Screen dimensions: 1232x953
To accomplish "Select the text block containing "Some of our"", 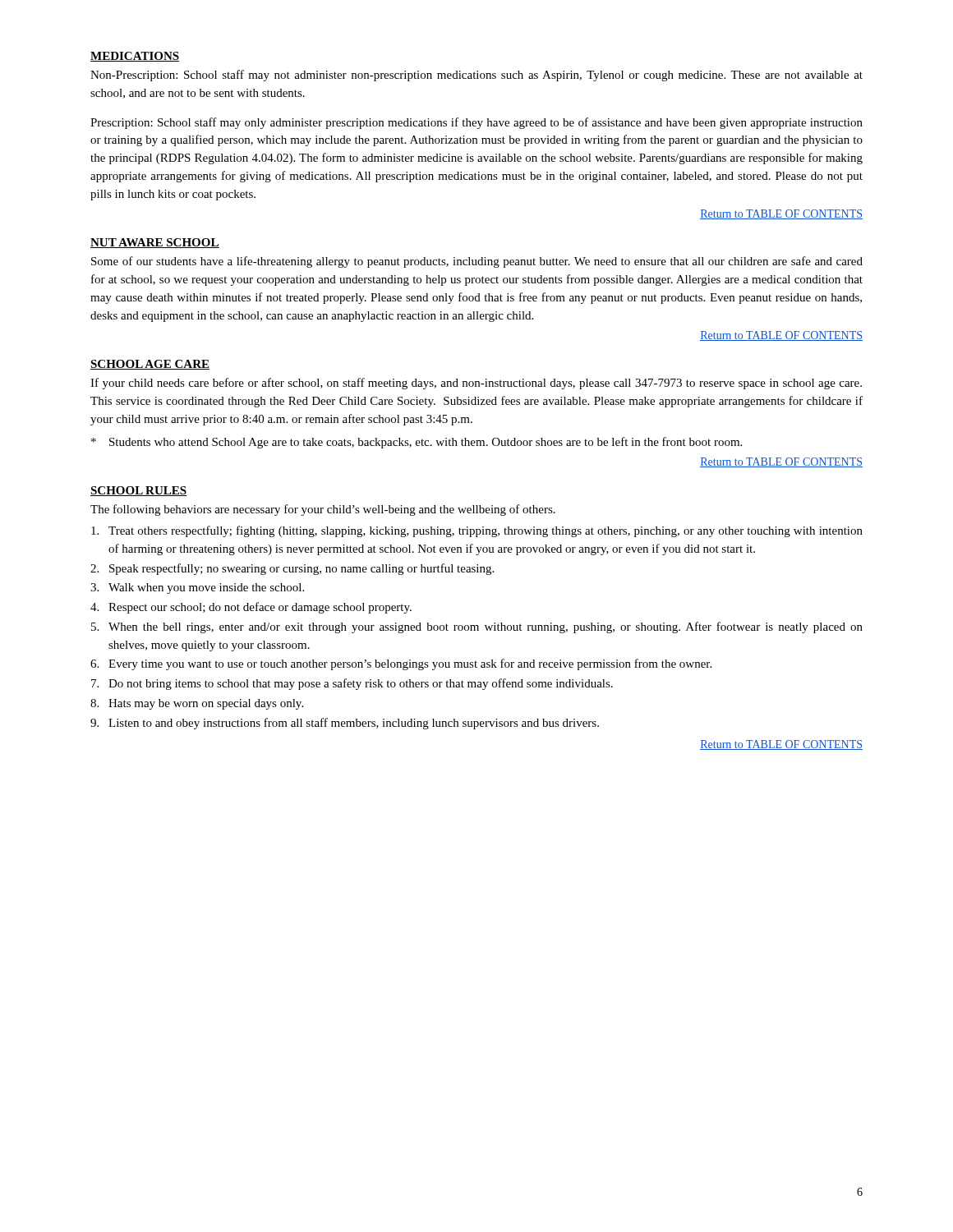I will point(476,288).
